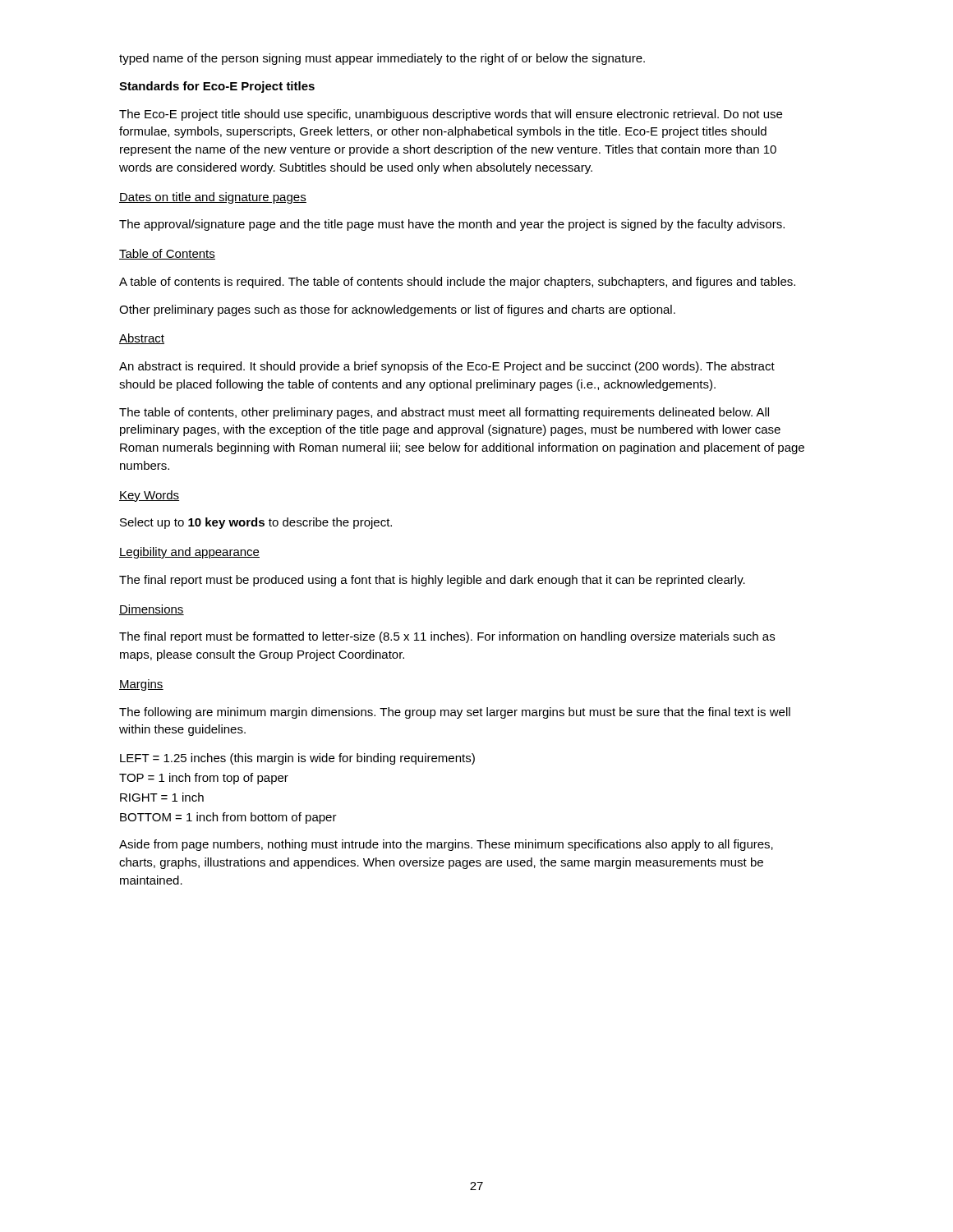Screen dimensions: 1232x953
Task: Where is the passage that starts "typed name of the person signing must"?
Action: pyautogui.click(x=462, y=58)
